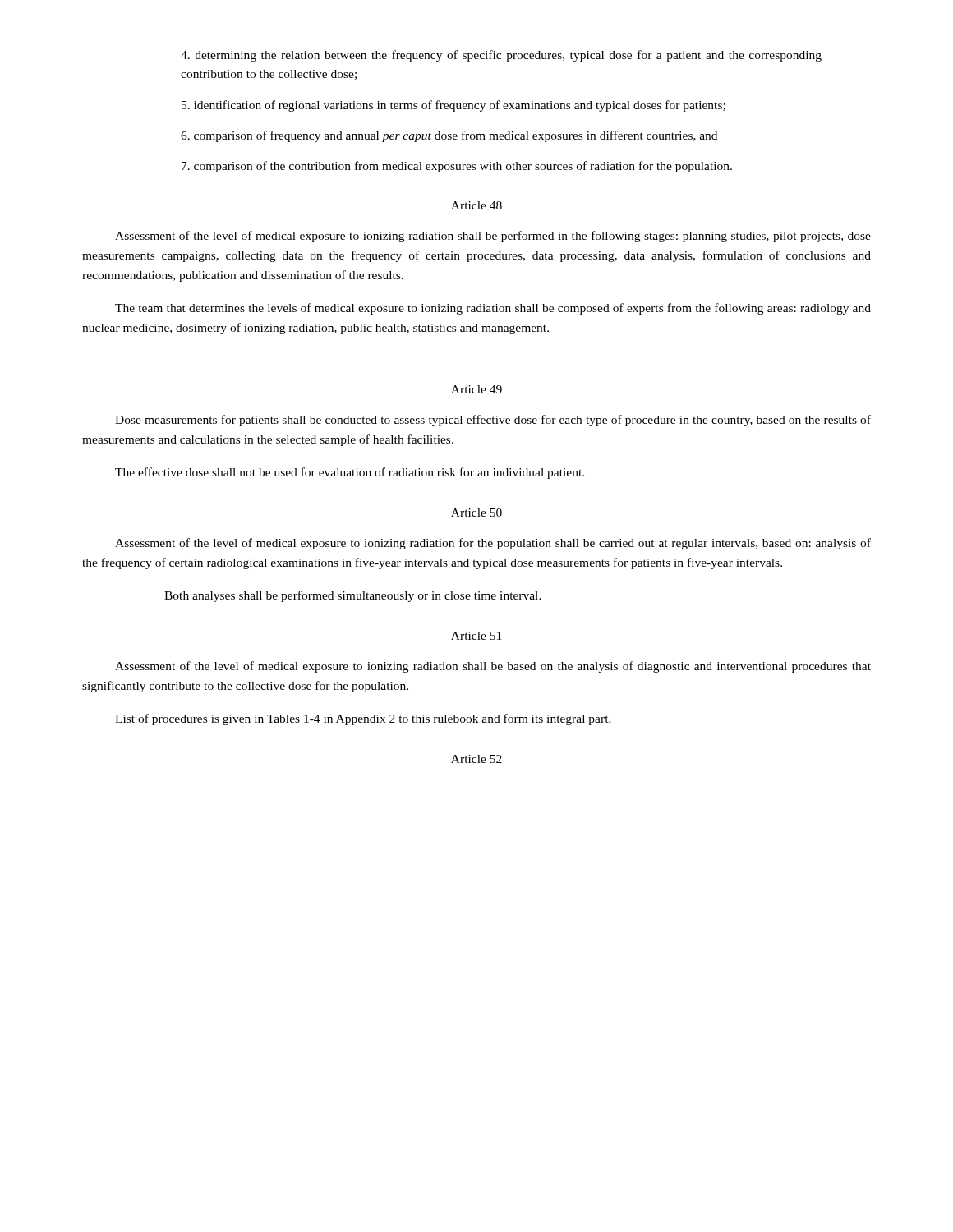Click on the list item containing "7. comparison of"
953x1232 pixels.
[x=457, y=166]
